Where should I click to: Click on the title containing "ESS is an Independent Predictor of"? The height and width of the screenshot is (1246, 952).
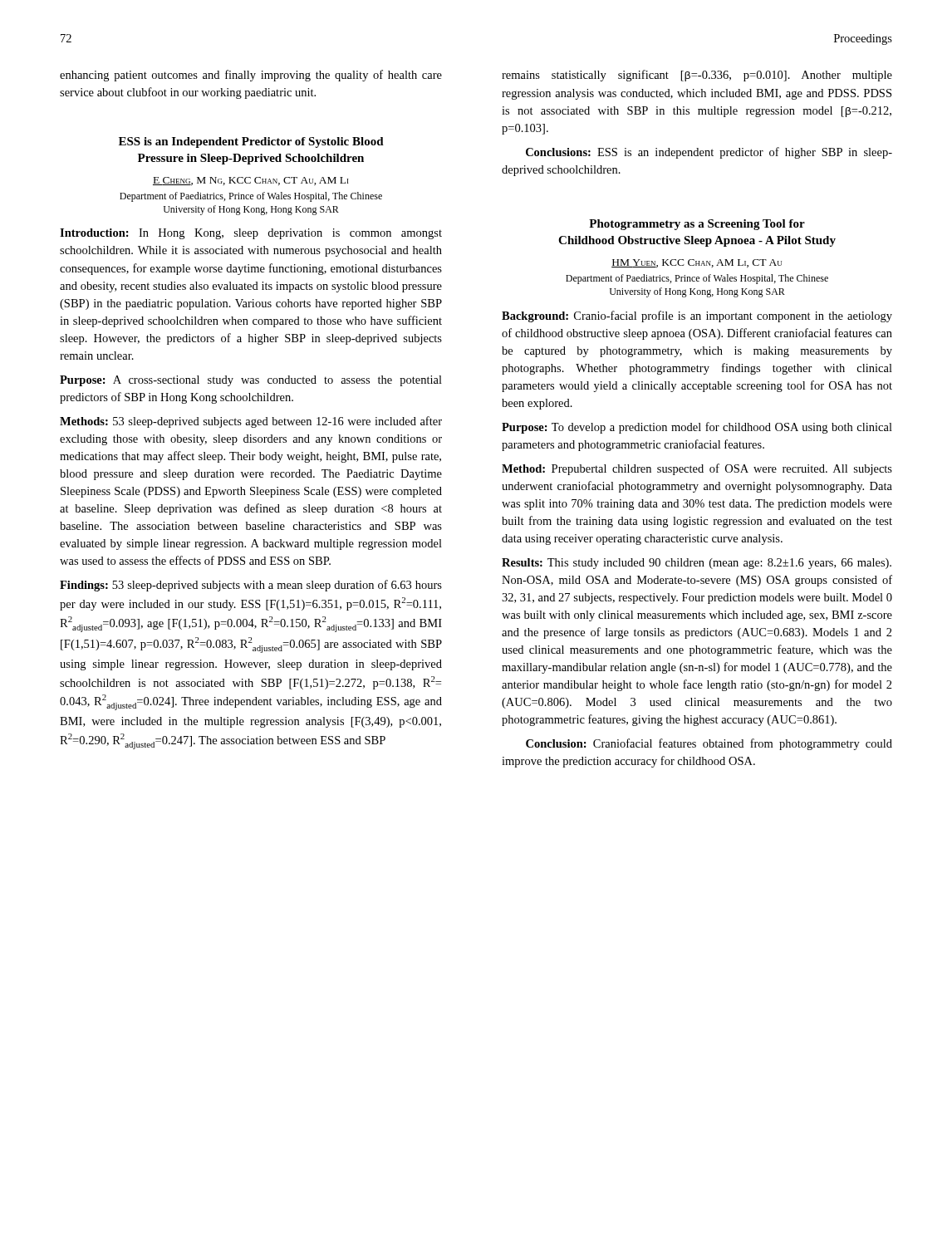(251, 150)
